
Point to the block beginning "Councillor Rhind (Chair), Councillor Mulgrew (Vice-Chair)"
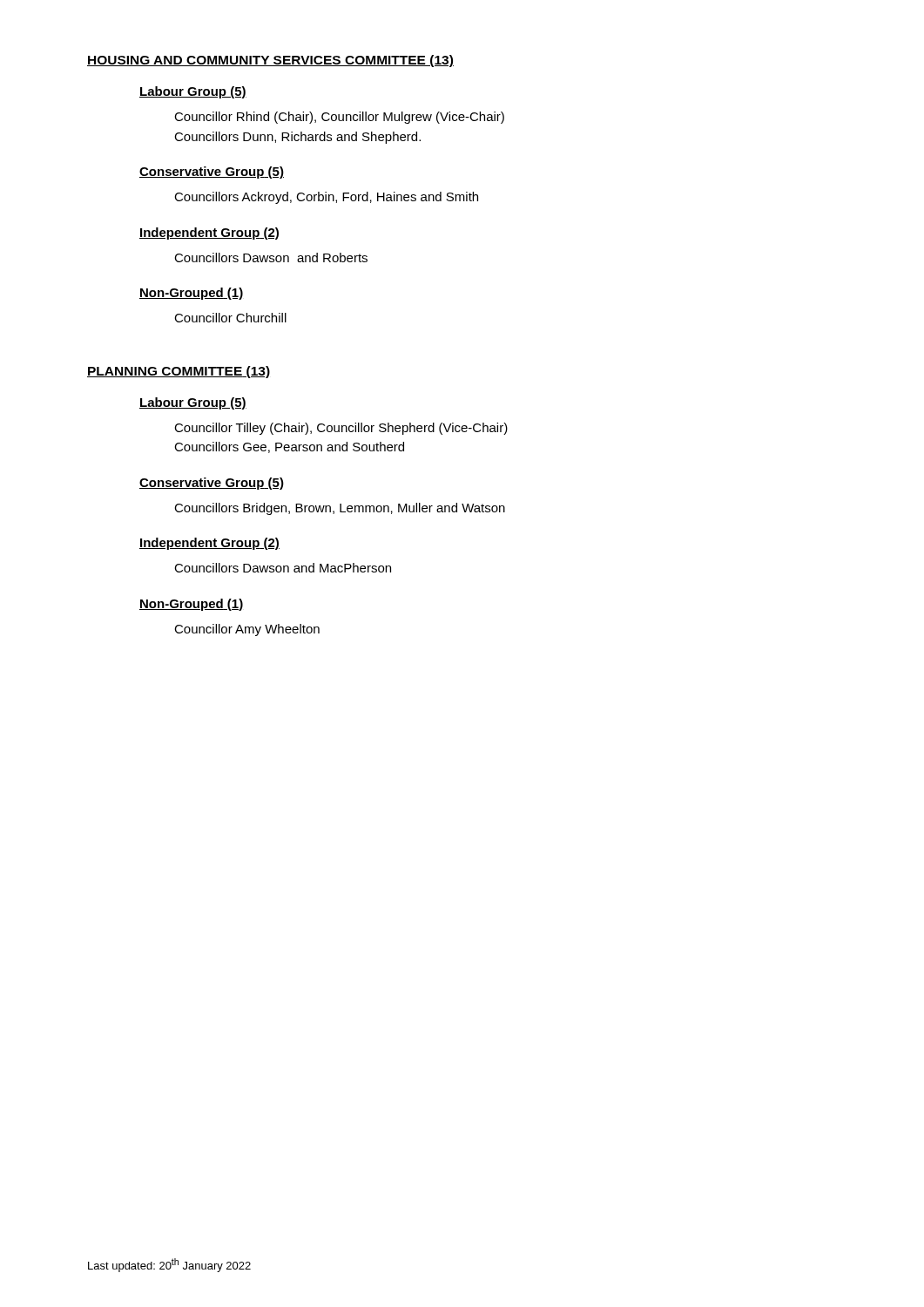[x=340, y=126]
